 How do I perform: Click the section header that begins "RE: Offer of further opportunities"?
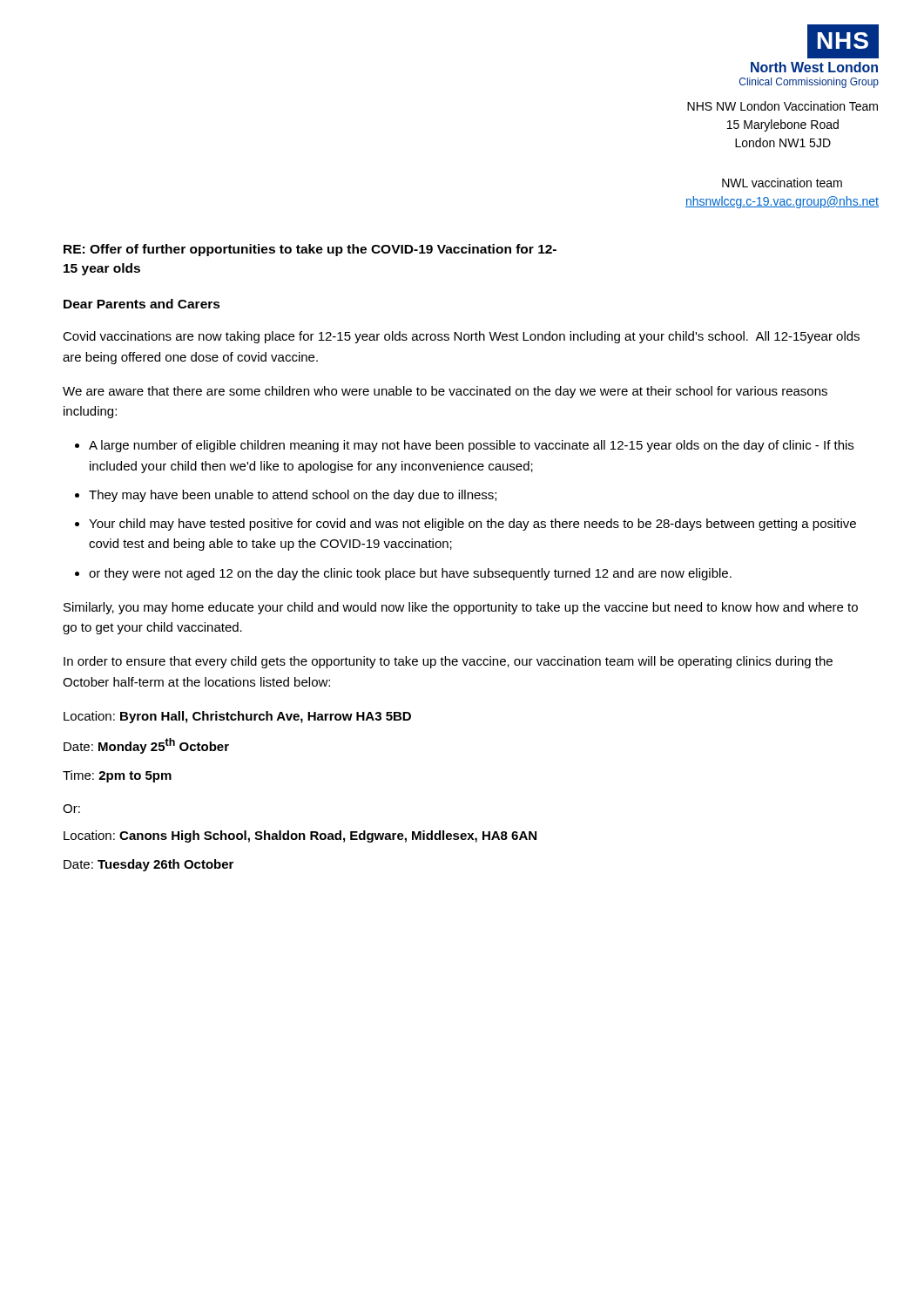click(310, 258)
